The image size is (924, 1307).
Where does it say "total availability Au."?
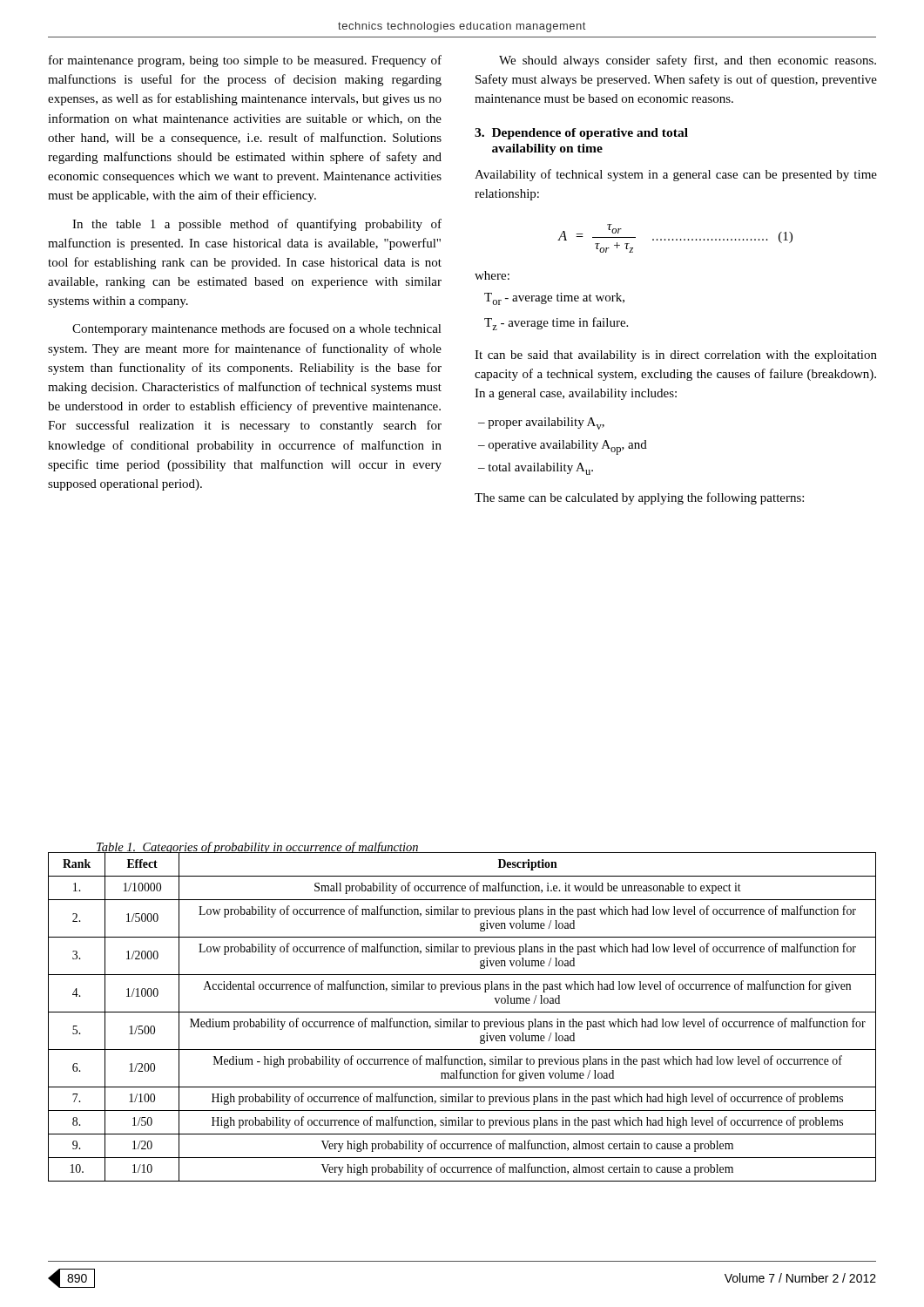click(543, 469)
